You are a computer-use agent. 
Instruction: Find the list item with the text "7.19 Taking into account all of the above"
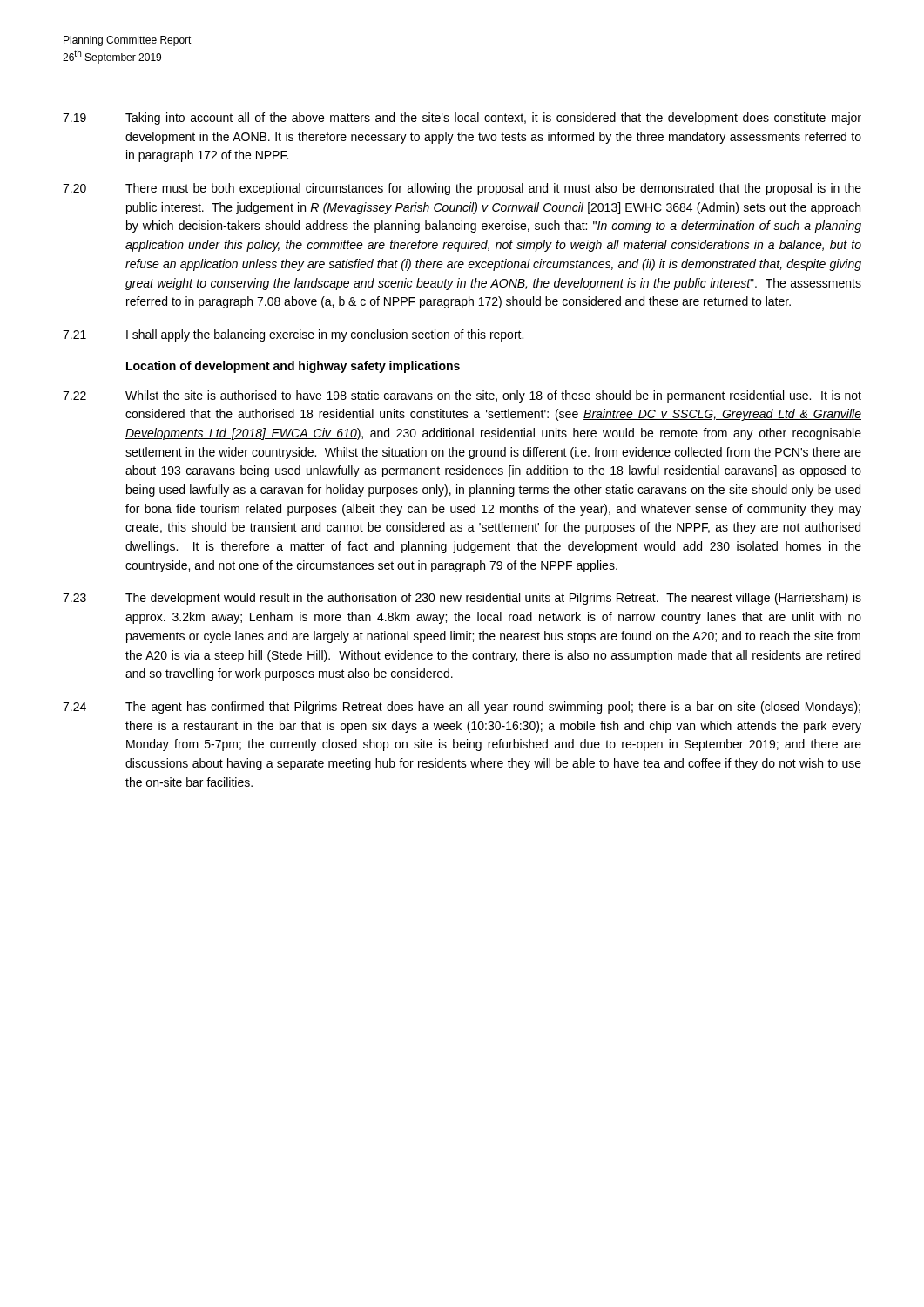pyautogui.click(x=462, y=137)
